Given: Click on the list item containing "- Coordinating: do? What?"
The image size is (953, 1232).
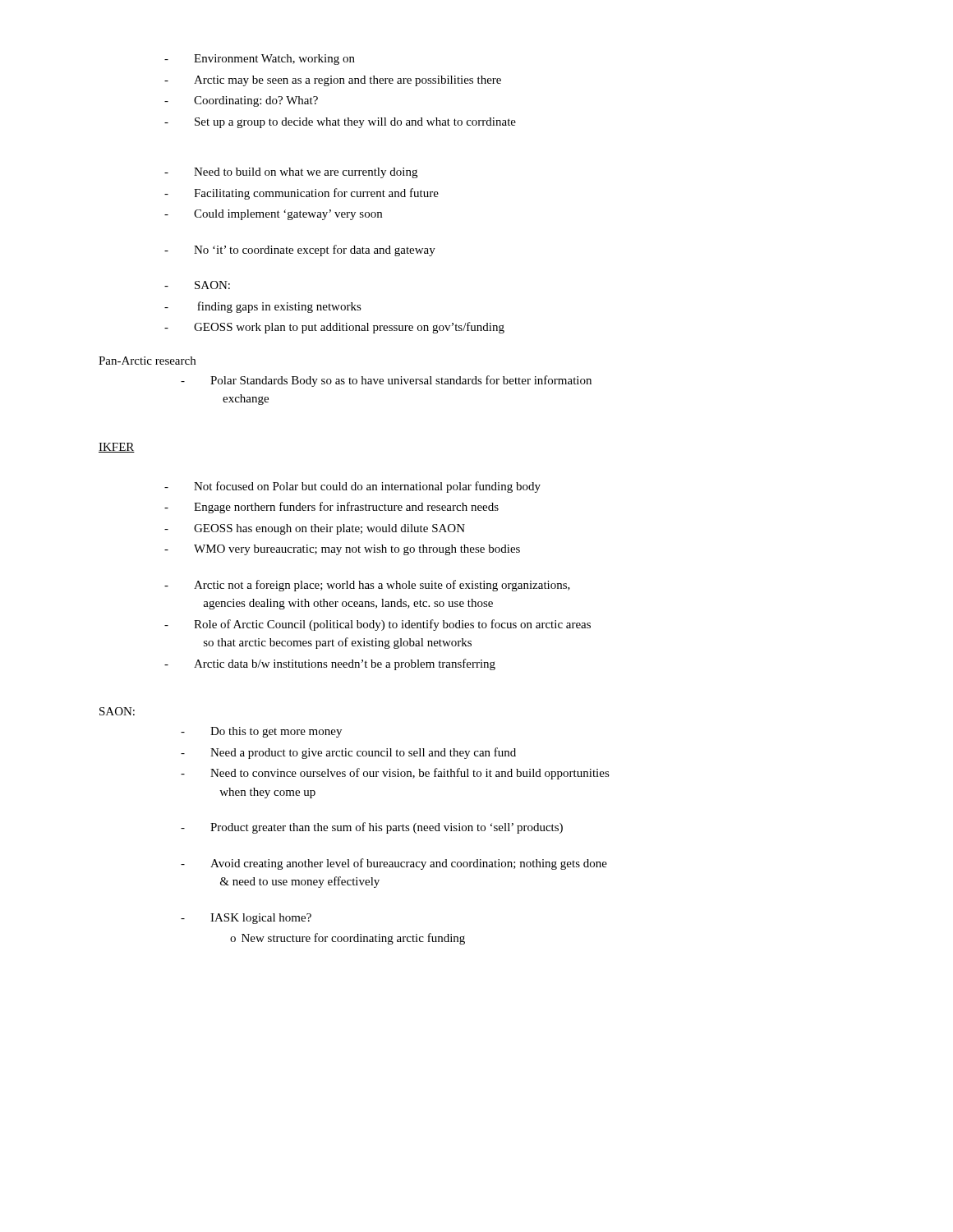Looking at the screenshot, I should coord(241,100).
